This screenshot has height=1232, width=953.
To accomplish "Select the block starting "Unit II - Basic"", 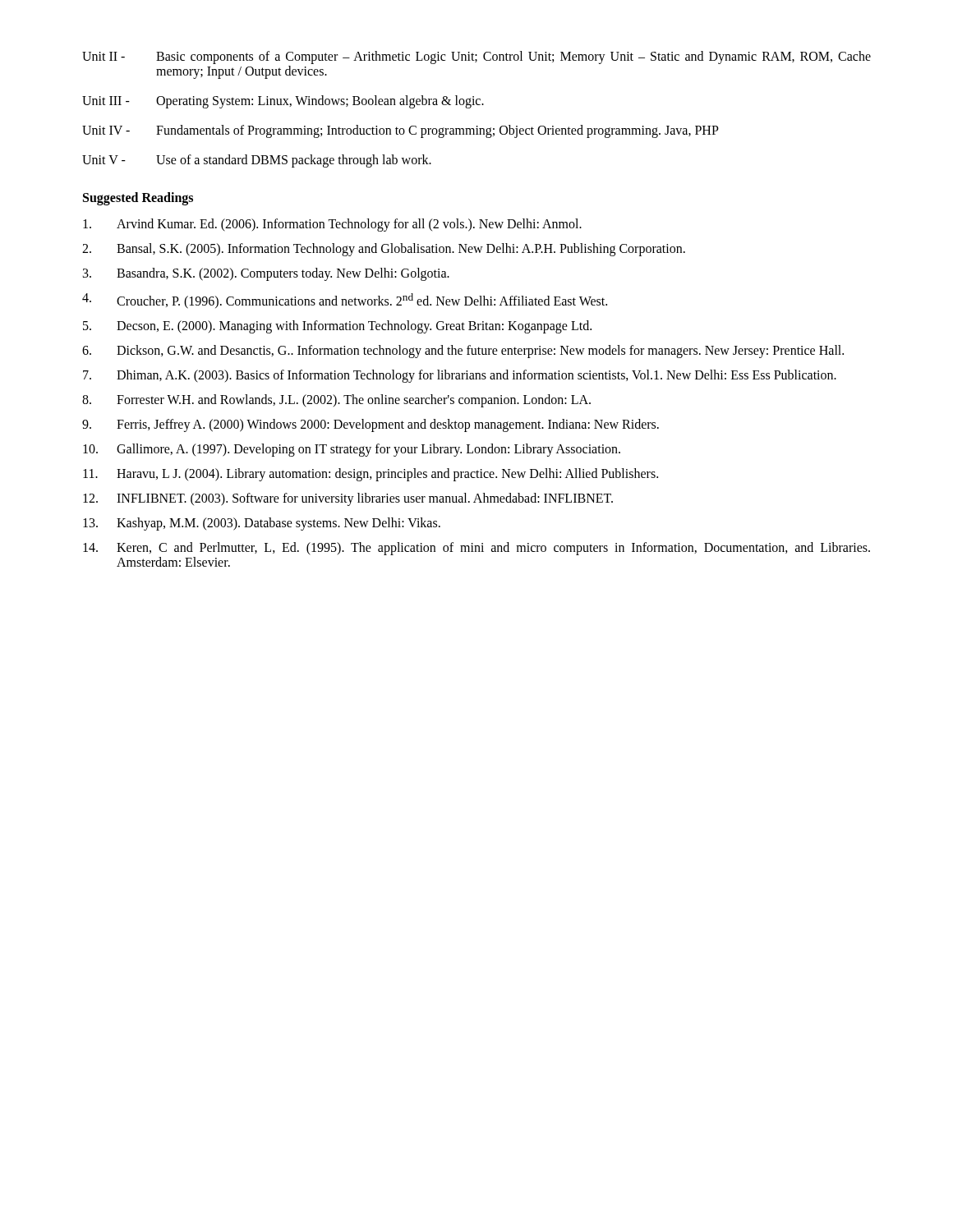I will pos(476,64).
